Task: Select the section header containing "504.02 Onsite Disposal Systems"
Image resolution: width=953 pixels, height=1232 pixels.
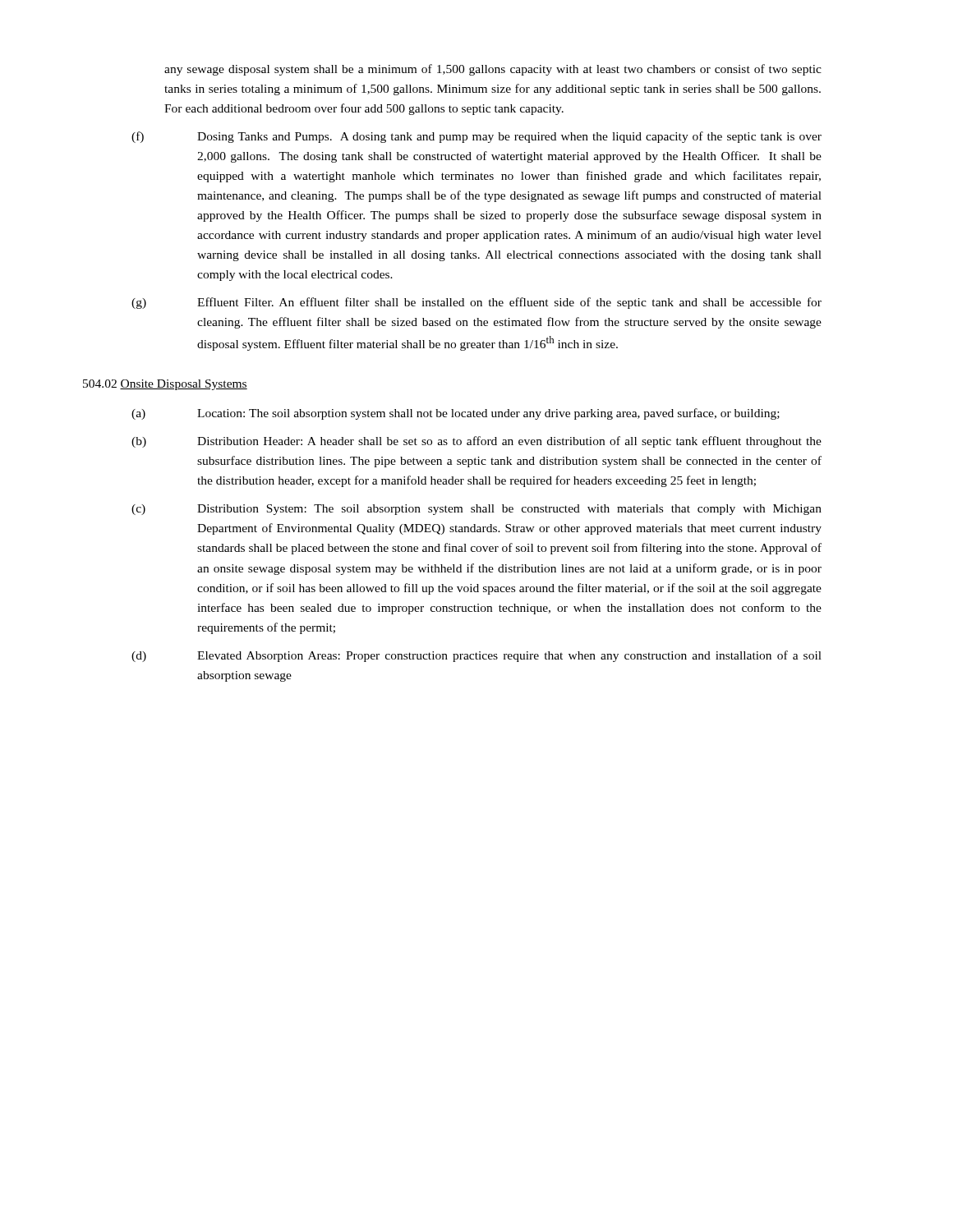Action: point(165,383)
